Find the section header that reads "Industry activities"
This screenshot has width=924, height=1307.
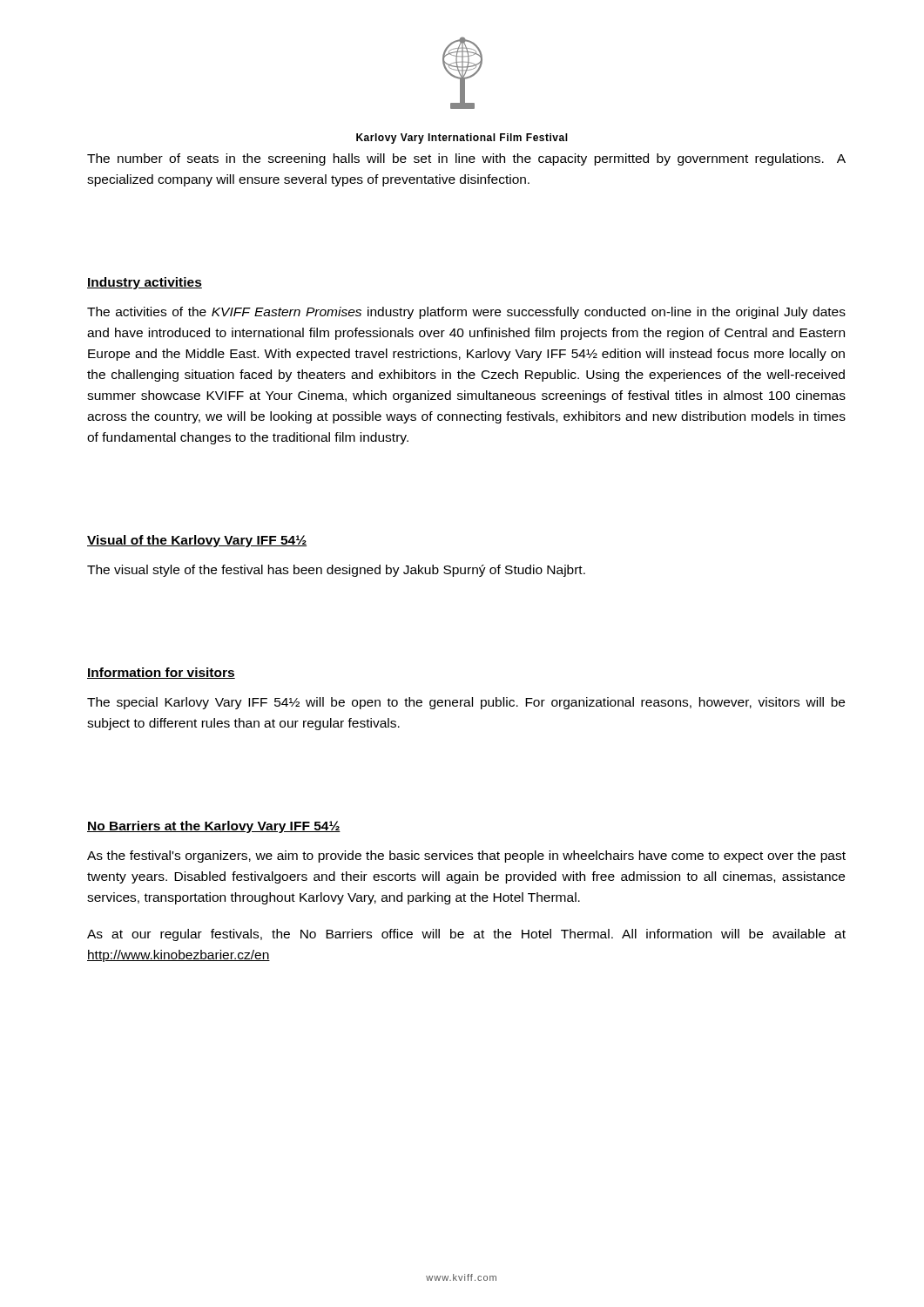[x=145, y=282]
